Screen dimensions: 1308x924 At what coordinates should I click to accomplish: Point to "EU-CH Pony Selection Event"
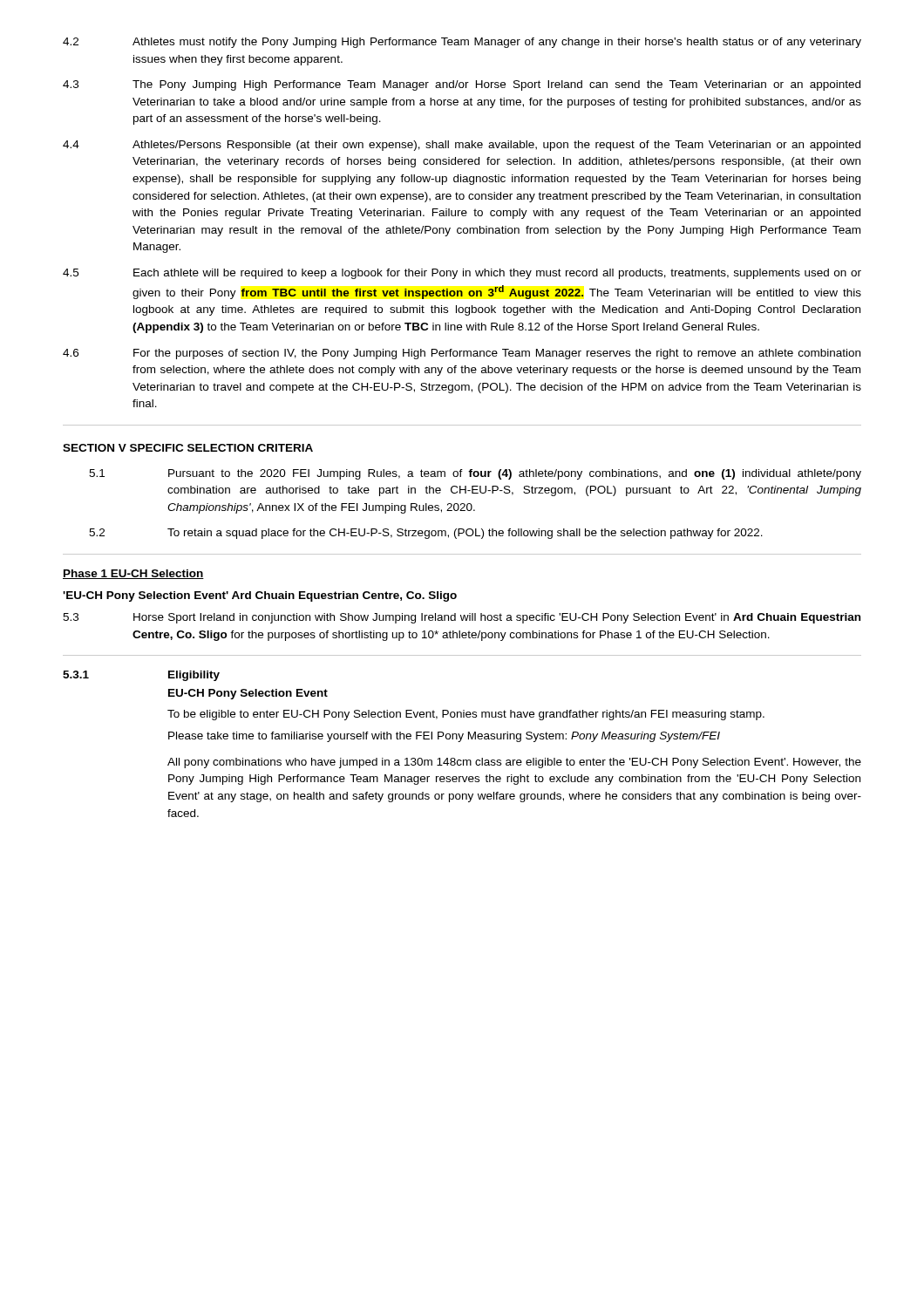(247, 693)
